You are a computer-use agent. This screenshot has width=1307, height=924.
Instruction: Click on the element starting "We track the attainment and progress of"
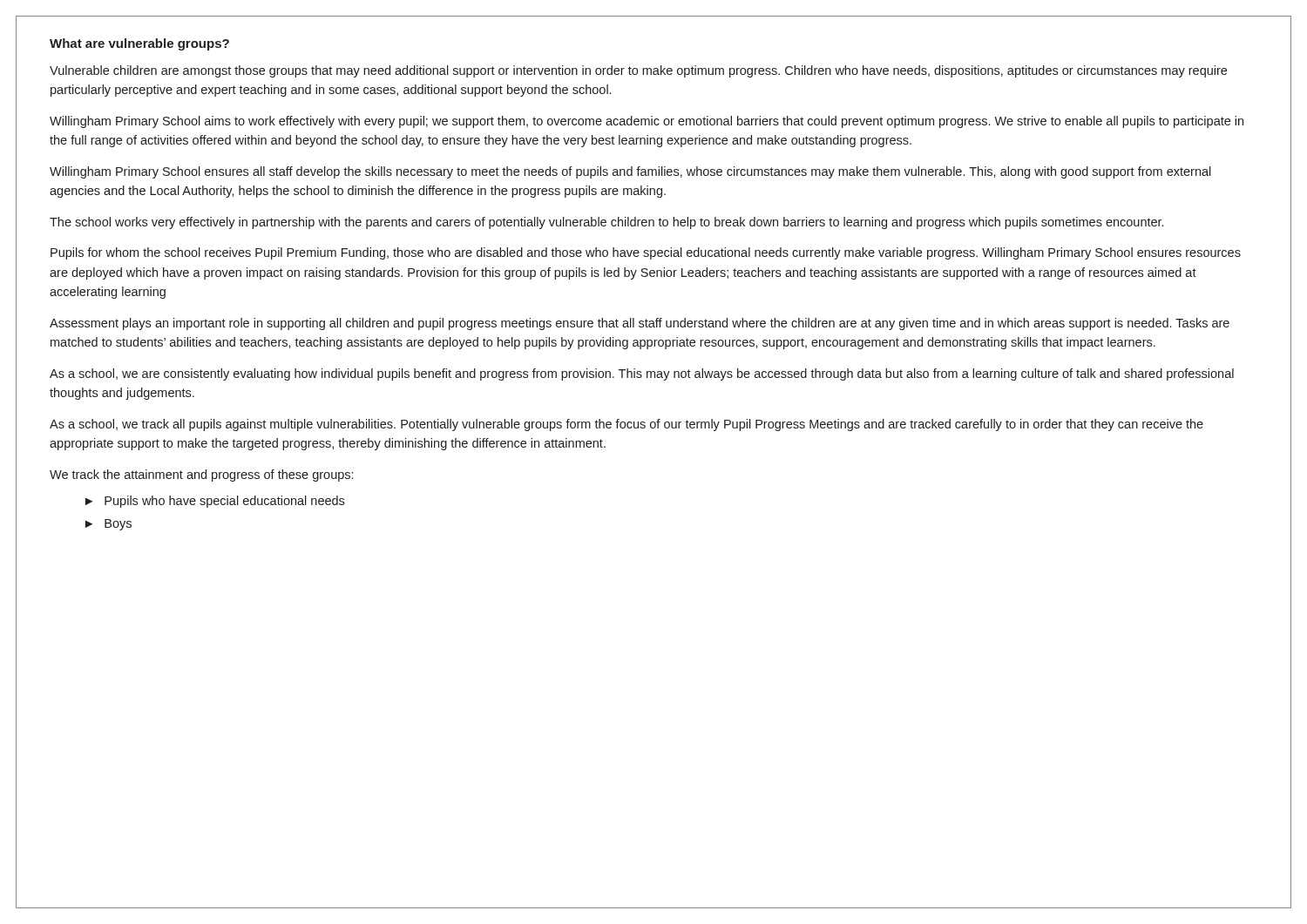(x=202, y=474)
